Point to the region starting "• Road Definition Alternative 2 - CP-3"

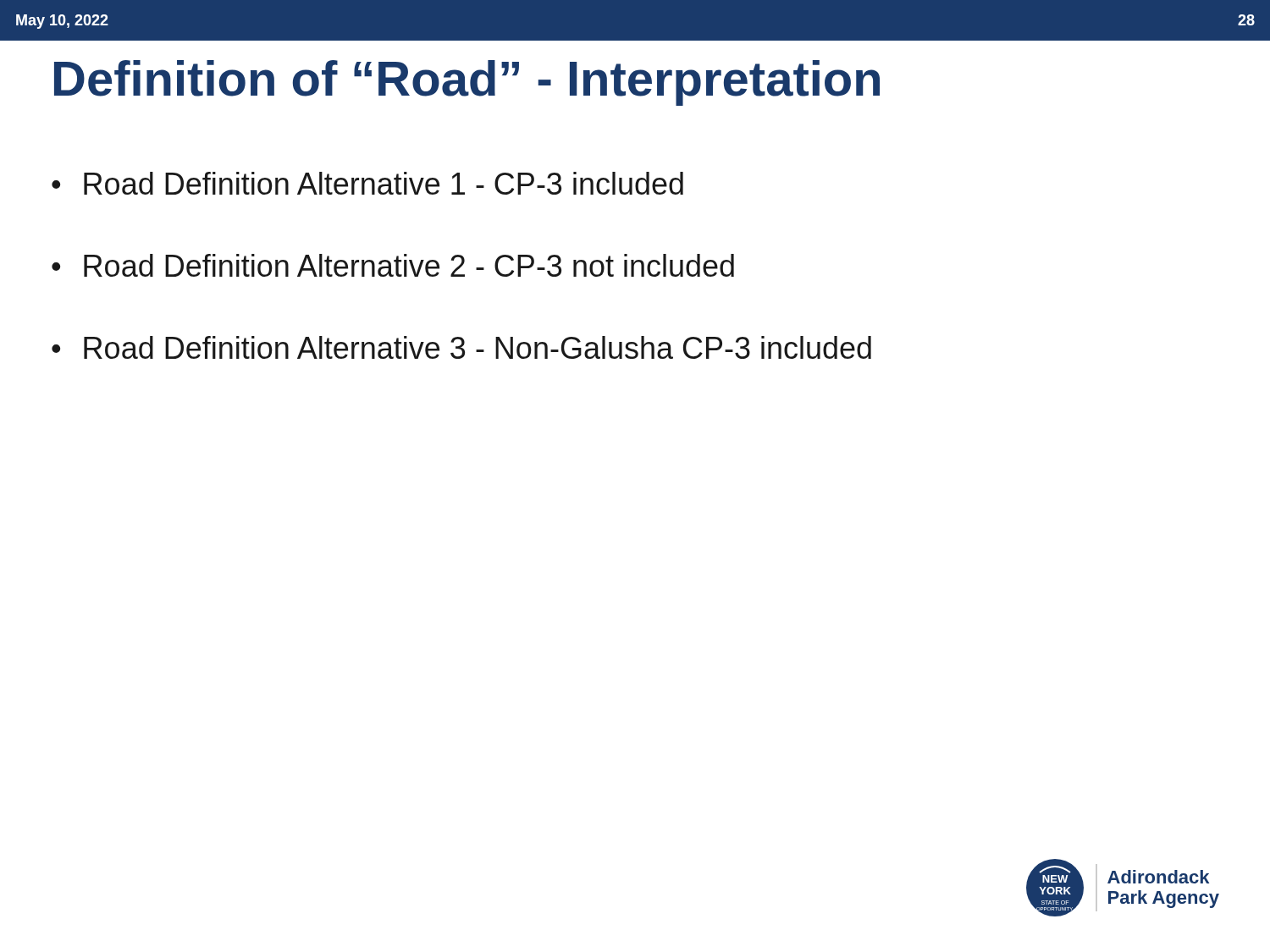(x=393, y=267)
